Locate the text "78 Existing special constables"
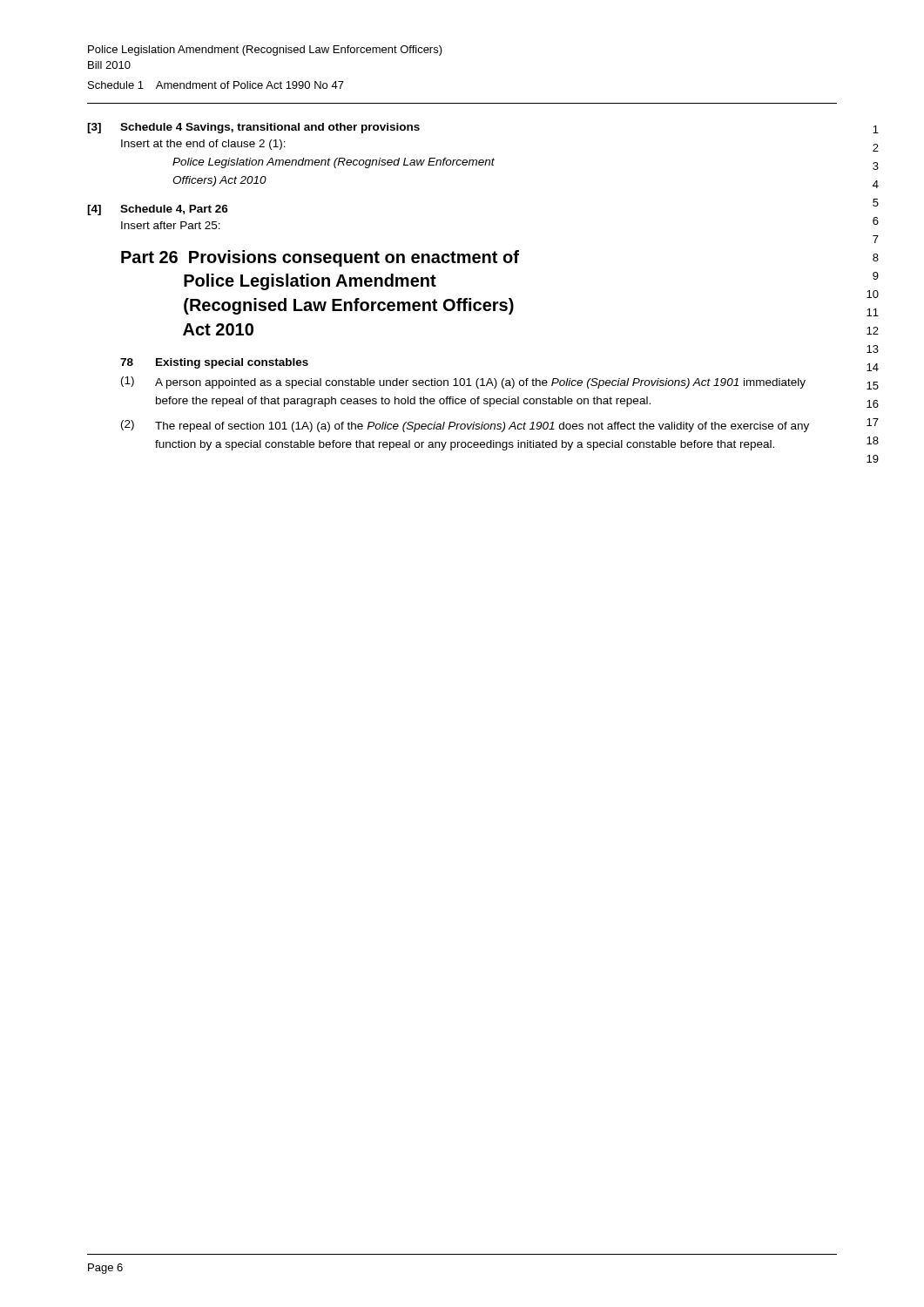924x1307 pixels. pyautogui.click(x=214, y=362)
